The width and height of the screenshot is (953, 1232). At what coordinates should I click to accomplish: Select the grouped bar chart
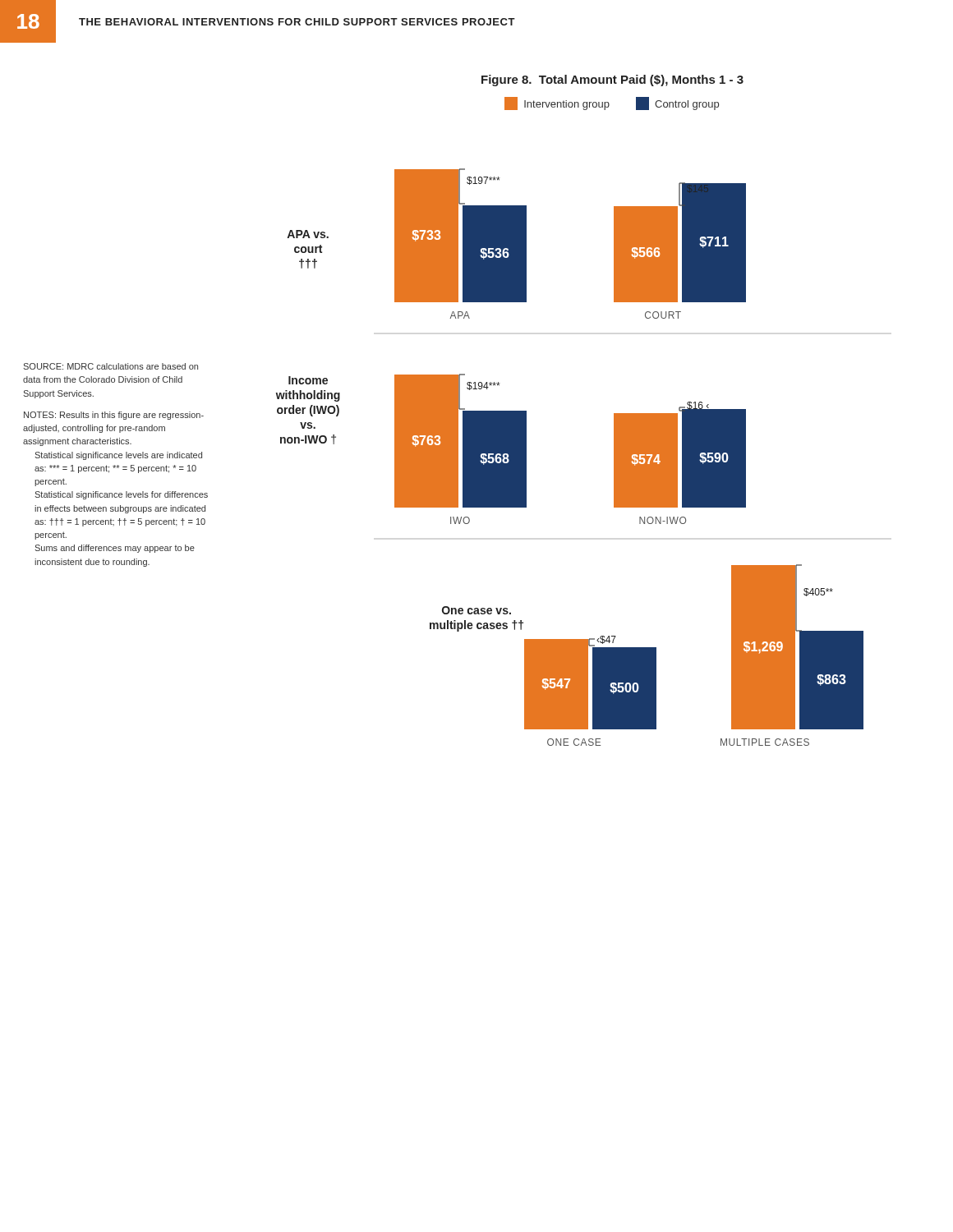[x=567, y=467]
